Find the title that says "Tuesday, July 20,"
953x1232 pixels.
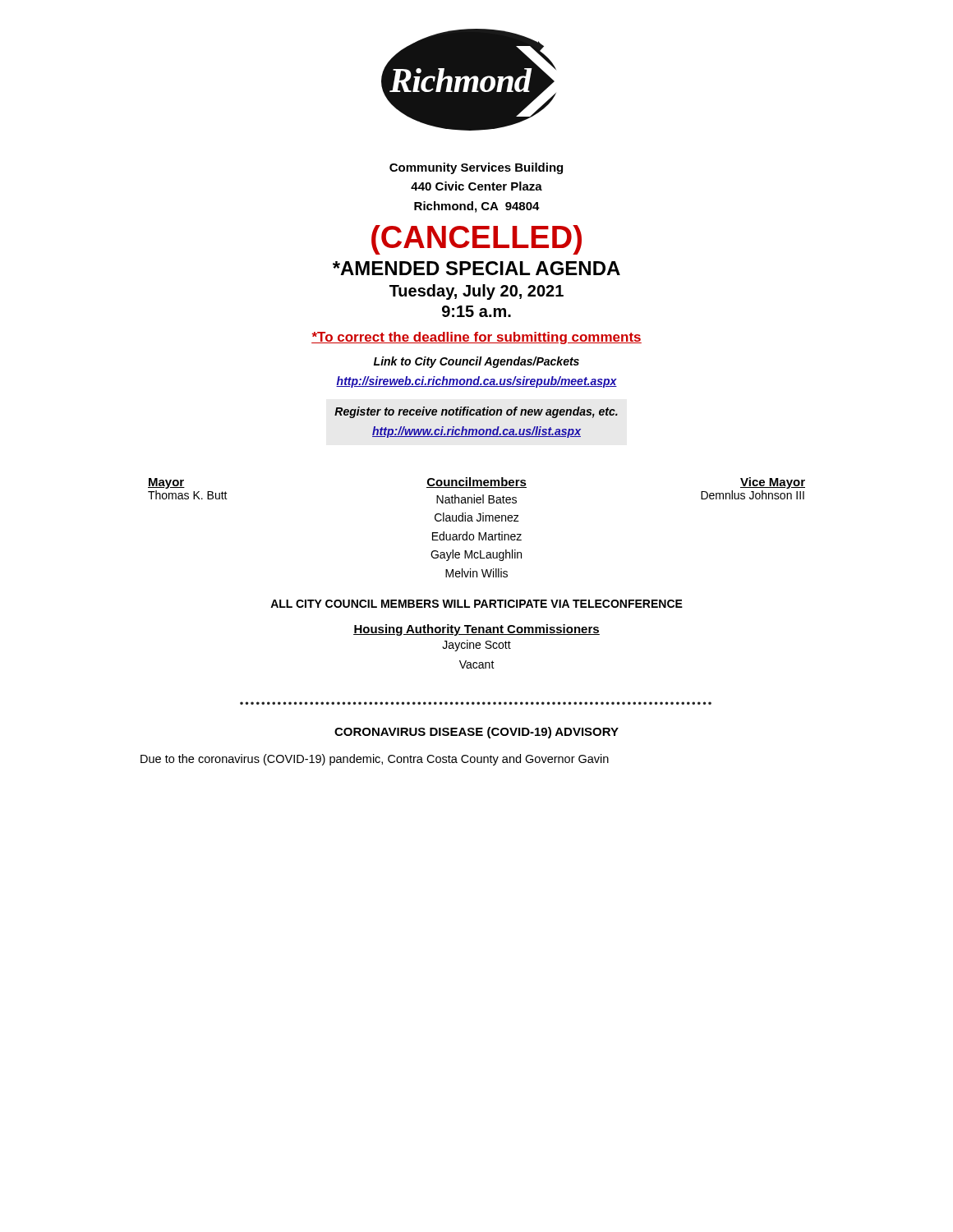pyautogui.click(x=476, y=291)
